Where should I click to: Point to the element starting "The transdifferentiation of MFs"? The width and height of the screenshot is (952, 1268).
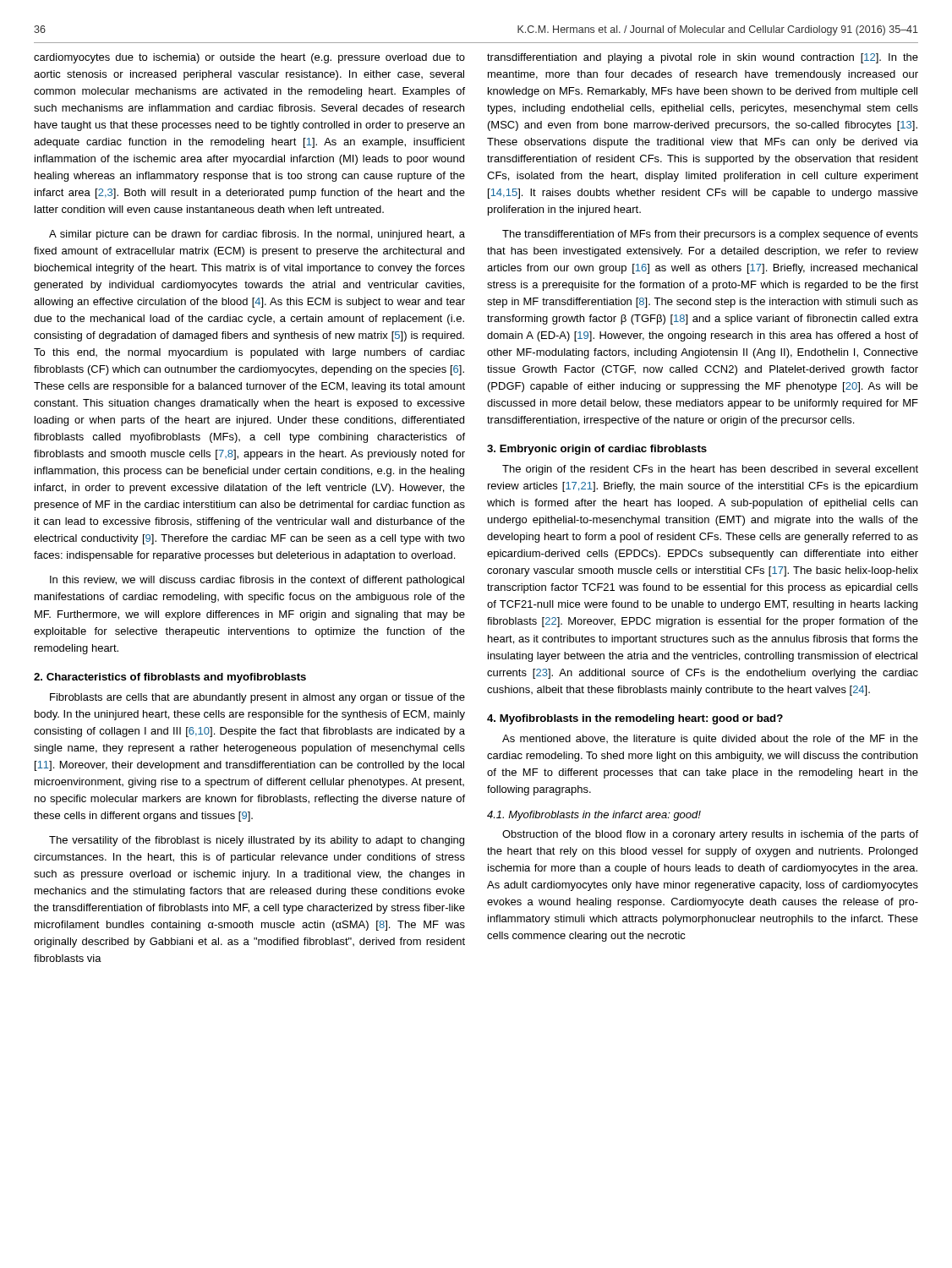click(x=703, y=327)
